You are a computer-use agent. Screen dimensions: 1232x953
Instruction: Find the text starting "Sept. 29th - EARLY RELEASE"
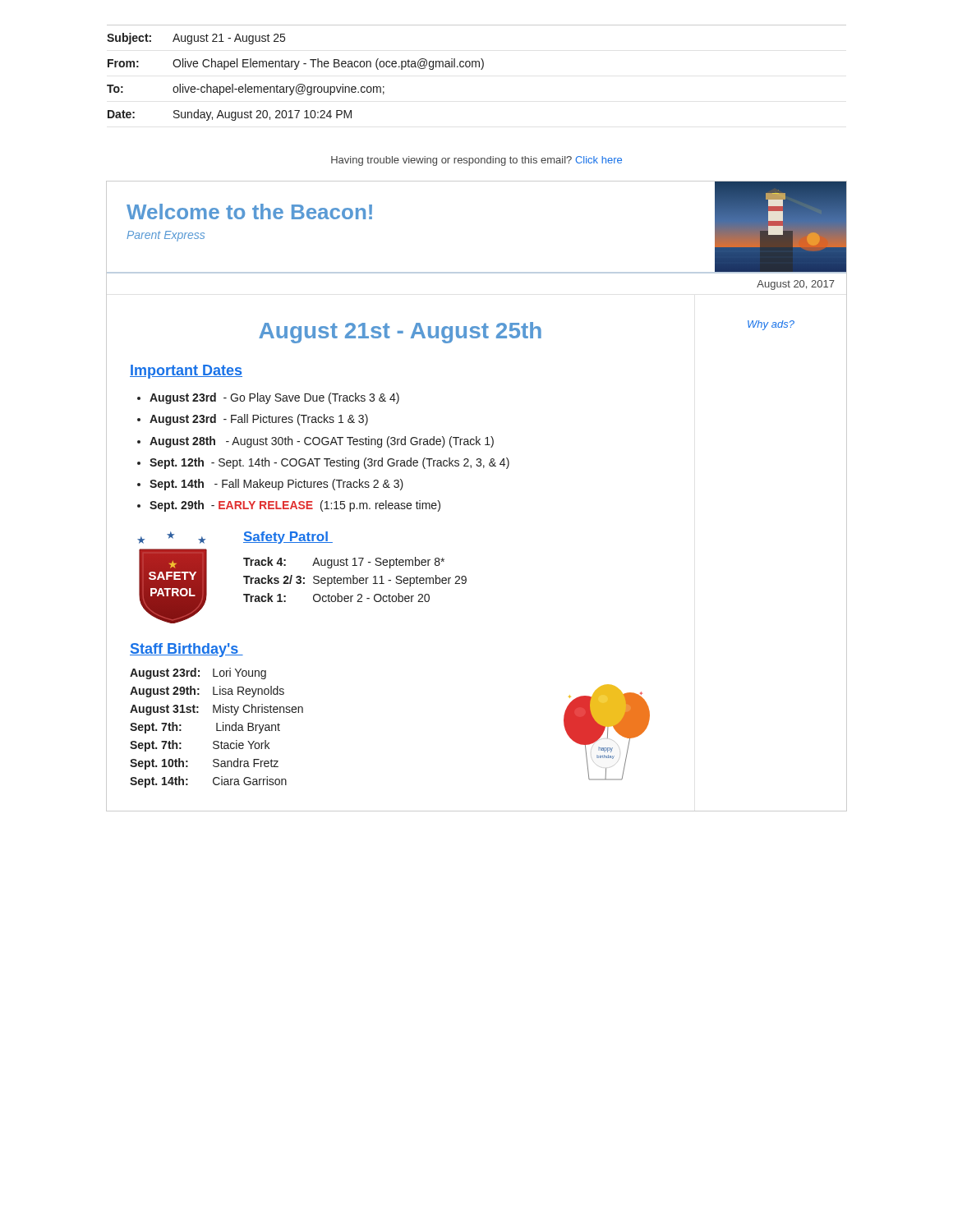pyautogui.click(x=295, y=506)
